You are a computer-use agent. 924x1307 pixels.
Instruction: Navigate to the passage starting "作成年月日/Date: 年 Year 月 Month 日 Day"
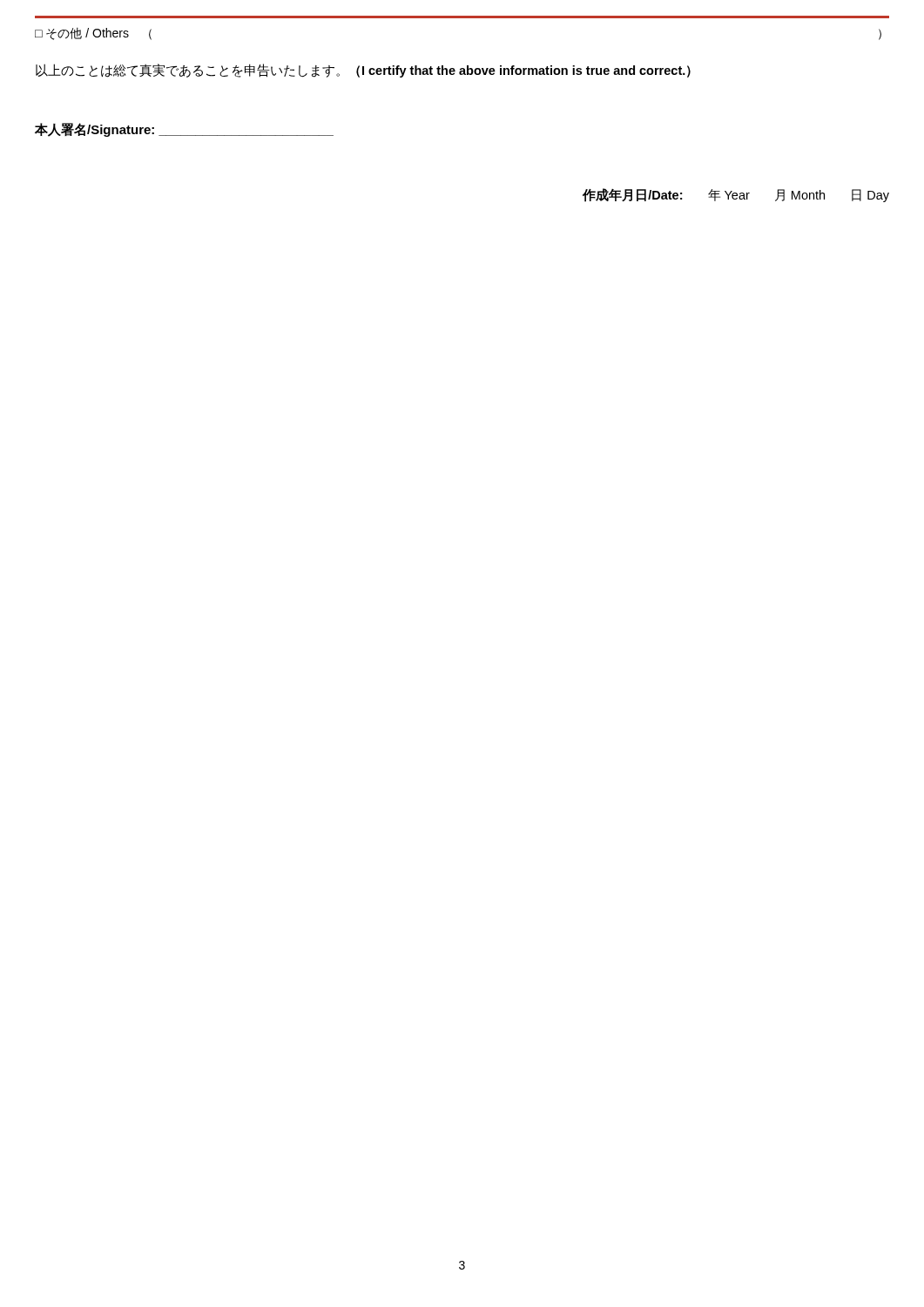pyautogui.click(x=736, y=196)
